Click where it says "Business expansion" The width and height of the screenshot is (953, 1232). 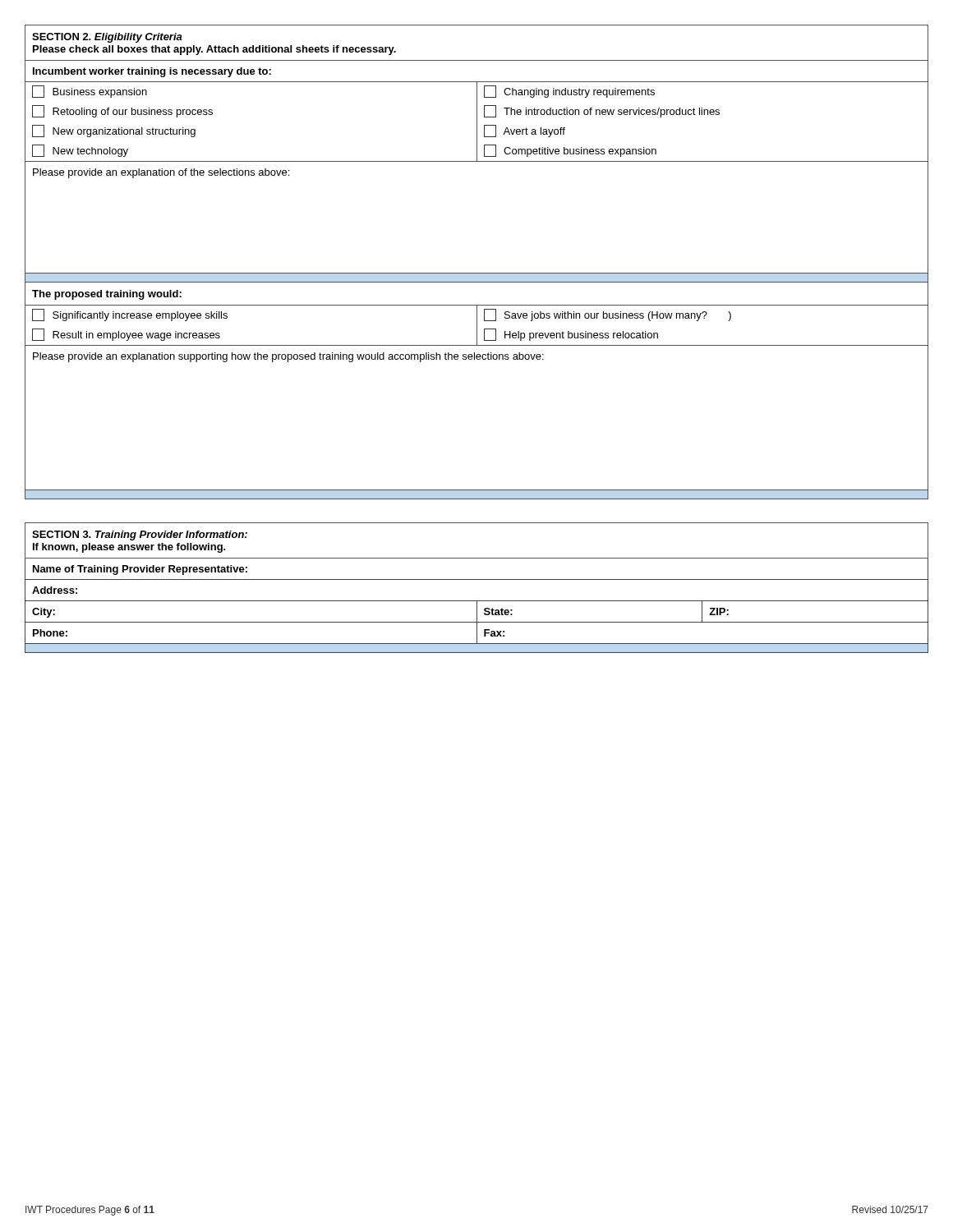point(90,92)
